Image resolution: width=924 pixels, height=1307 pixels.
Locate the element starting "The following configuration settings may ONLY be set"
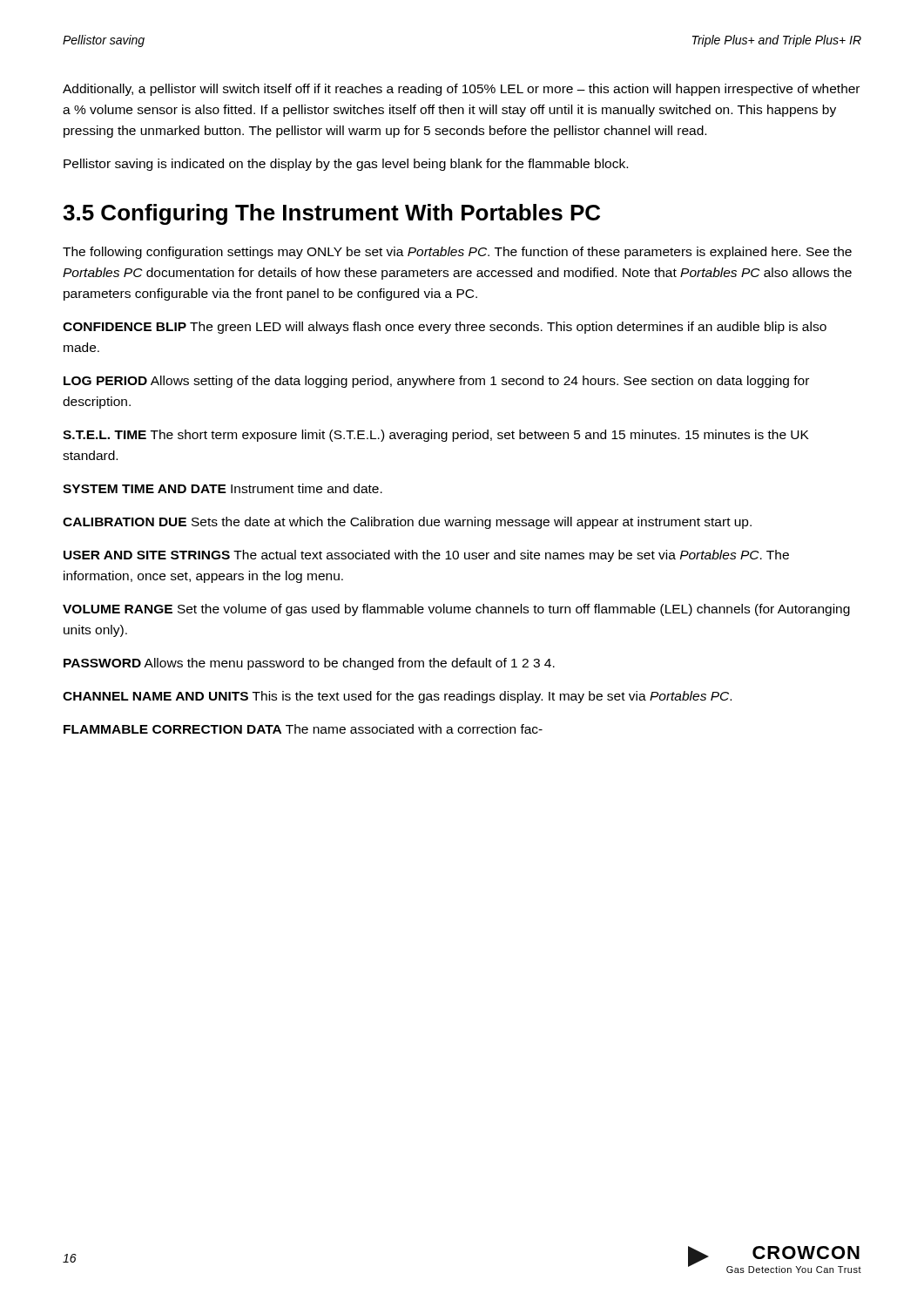457,272
